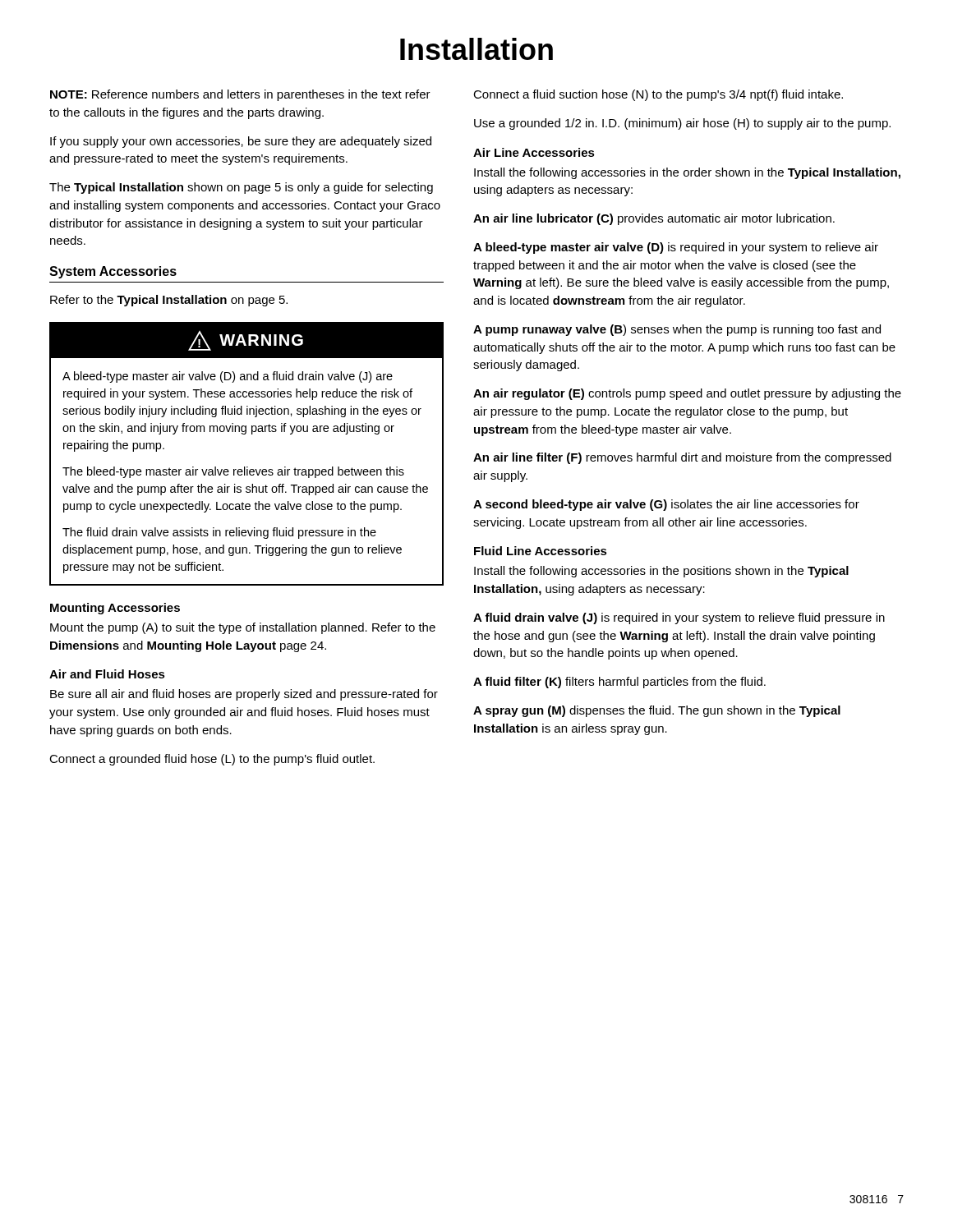The height and width of the screenshot is (1232, 953).
Task: Navigate to the region starting "A spray gun (M) dispenses"
Action: (688, 719)
